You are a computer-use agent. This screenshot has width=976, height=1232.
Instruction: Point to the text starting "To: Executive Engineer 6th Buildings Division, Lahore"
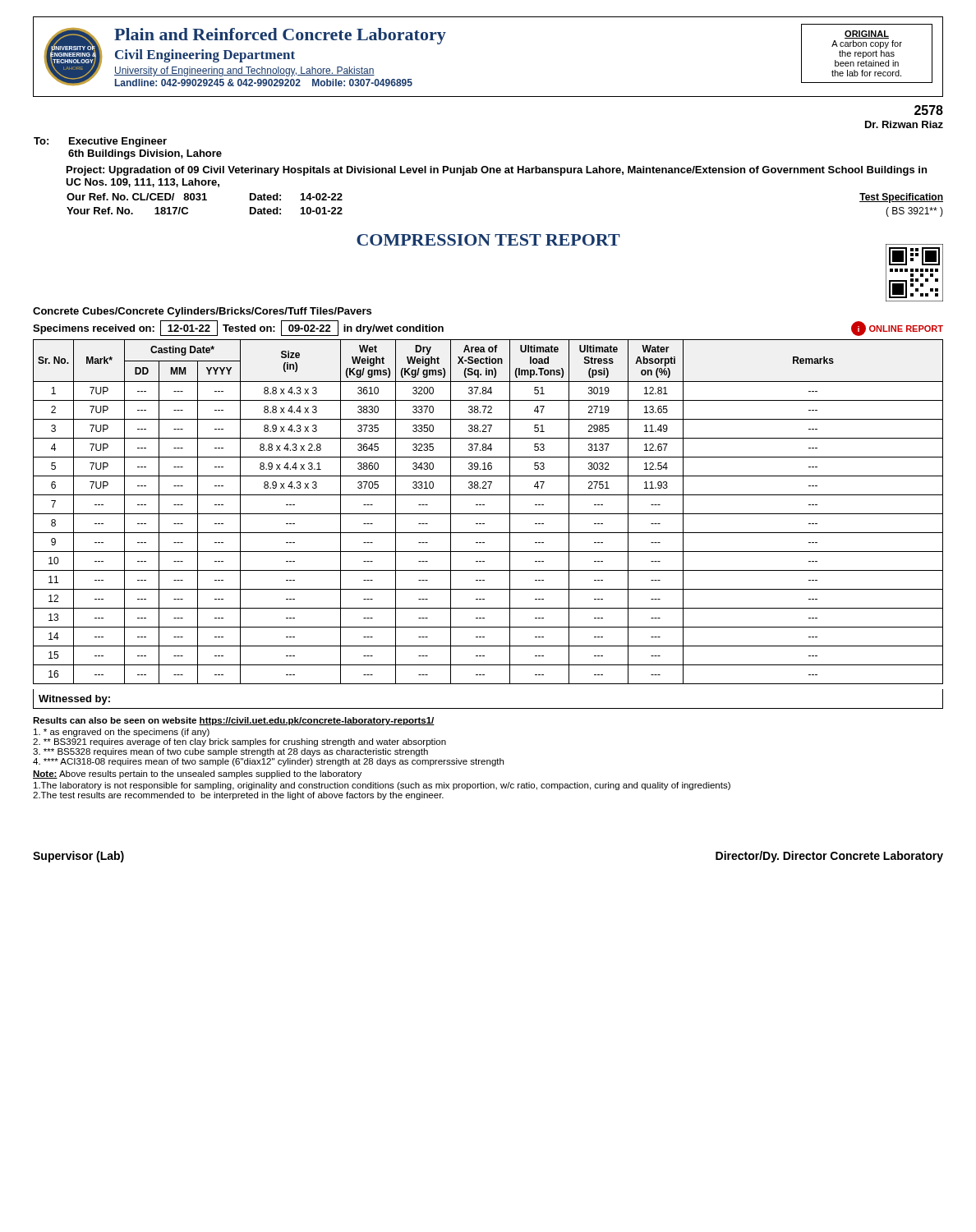pyautogui.click(x=100, y=142)
